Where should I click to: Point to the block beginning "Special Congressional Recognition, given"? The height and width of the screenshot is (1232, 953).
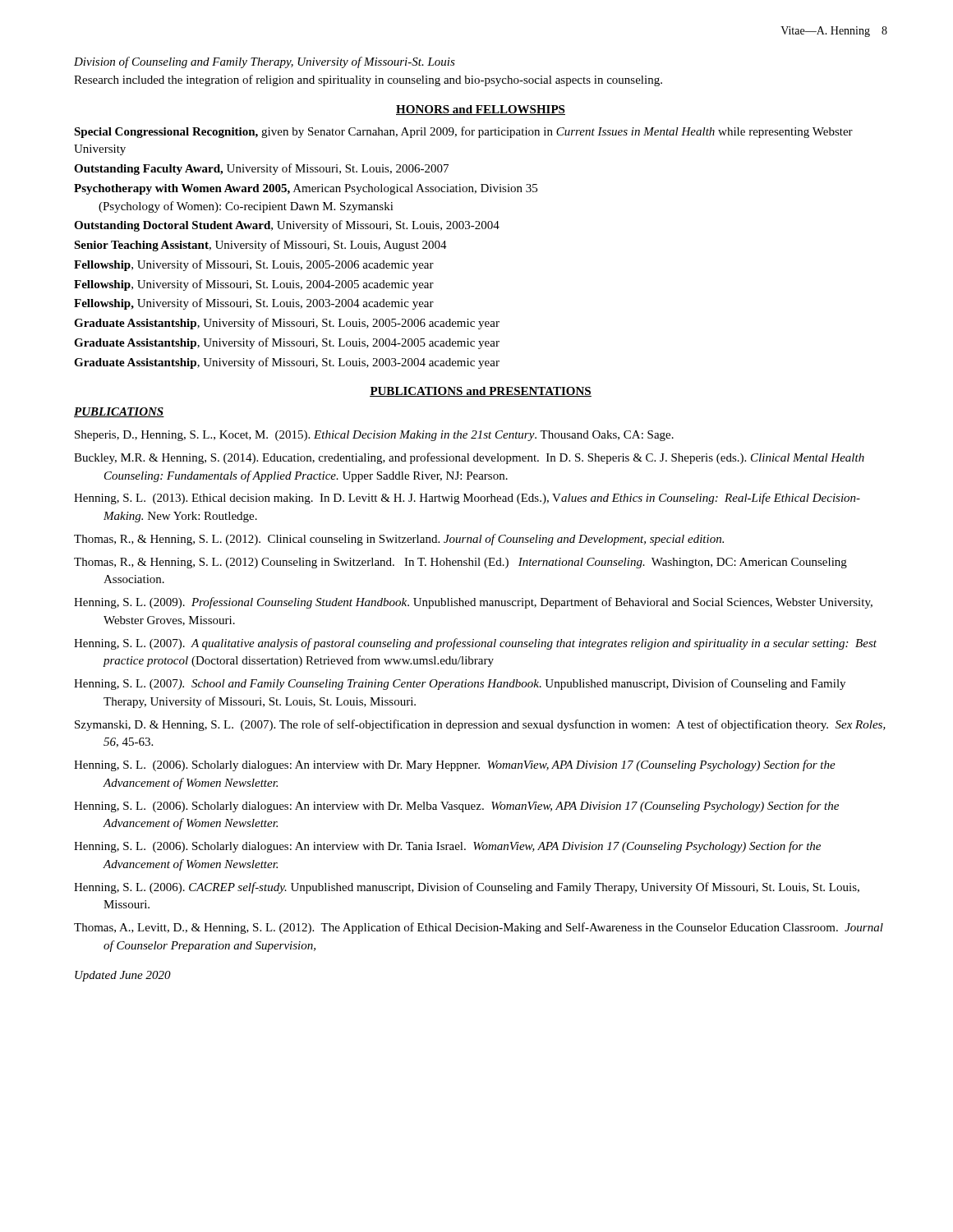[x=463, y=140]
